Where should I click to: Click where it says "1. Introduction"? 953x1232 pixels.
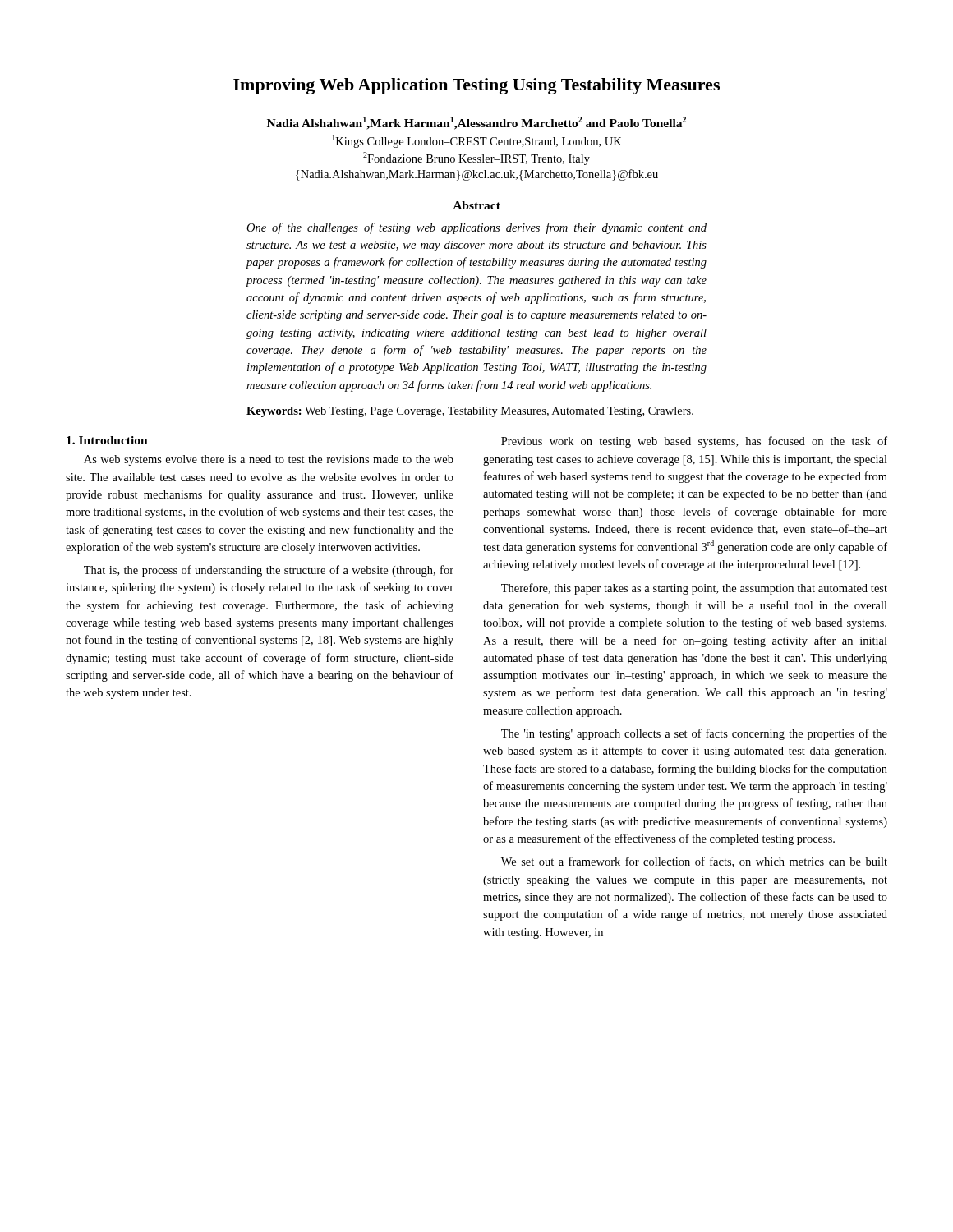coord(107,440)
